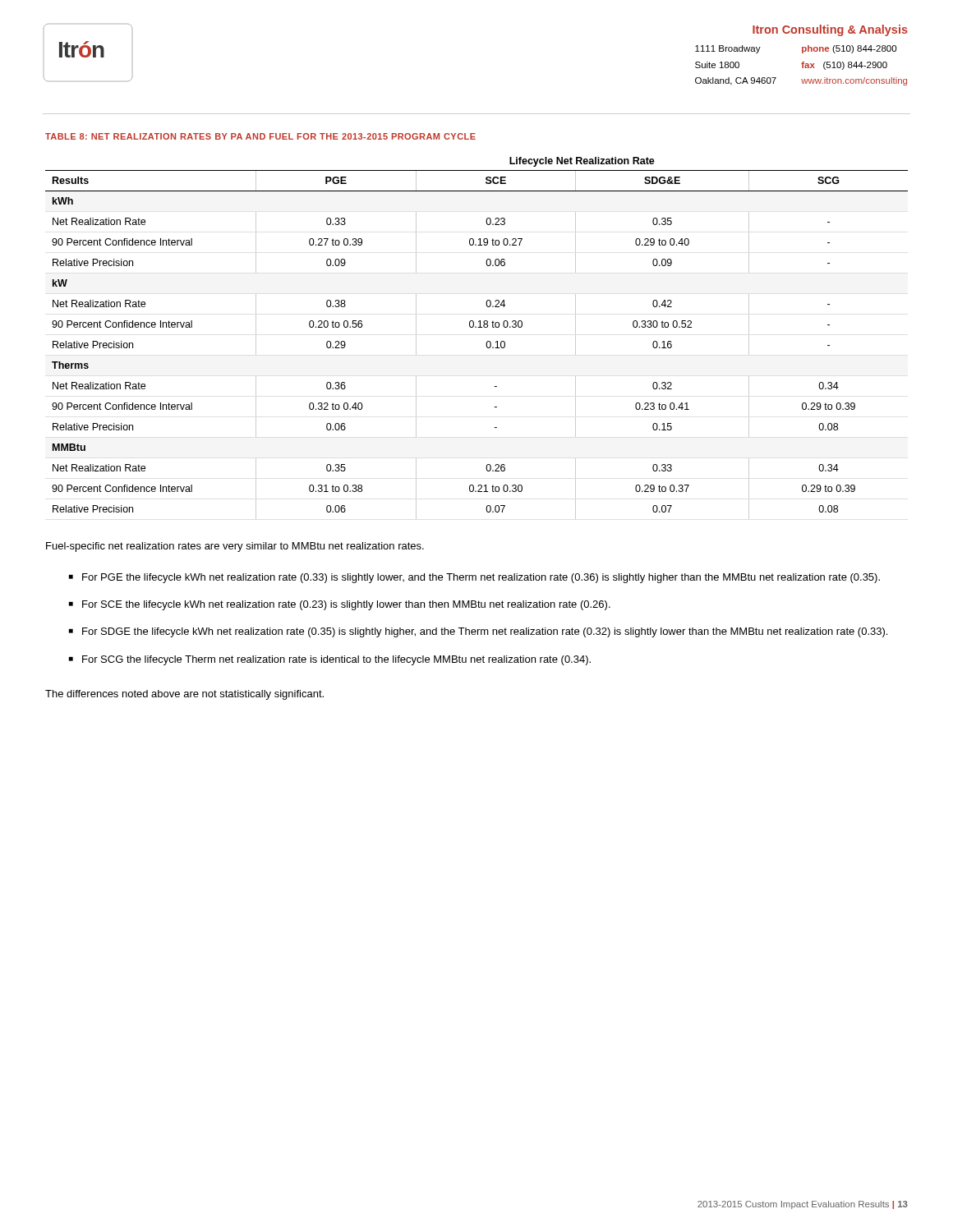The height and width of the screenshot is (1232, 953).
Task: Click on the list item that says "■ For SCE the lifecycle kWh"
Action: 488,605
